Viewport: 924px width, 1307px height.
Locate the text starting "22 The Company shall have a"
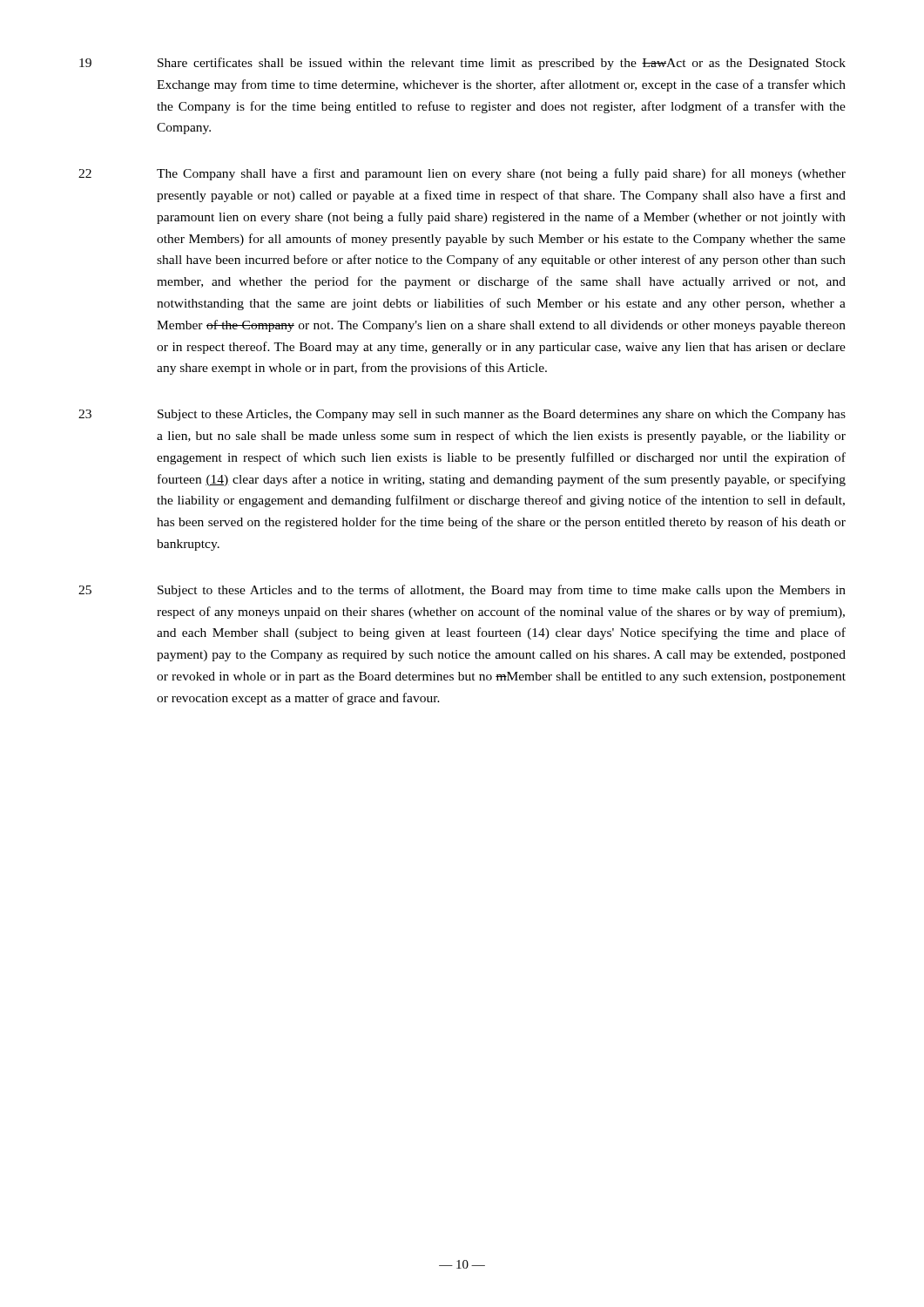(462, 271)
